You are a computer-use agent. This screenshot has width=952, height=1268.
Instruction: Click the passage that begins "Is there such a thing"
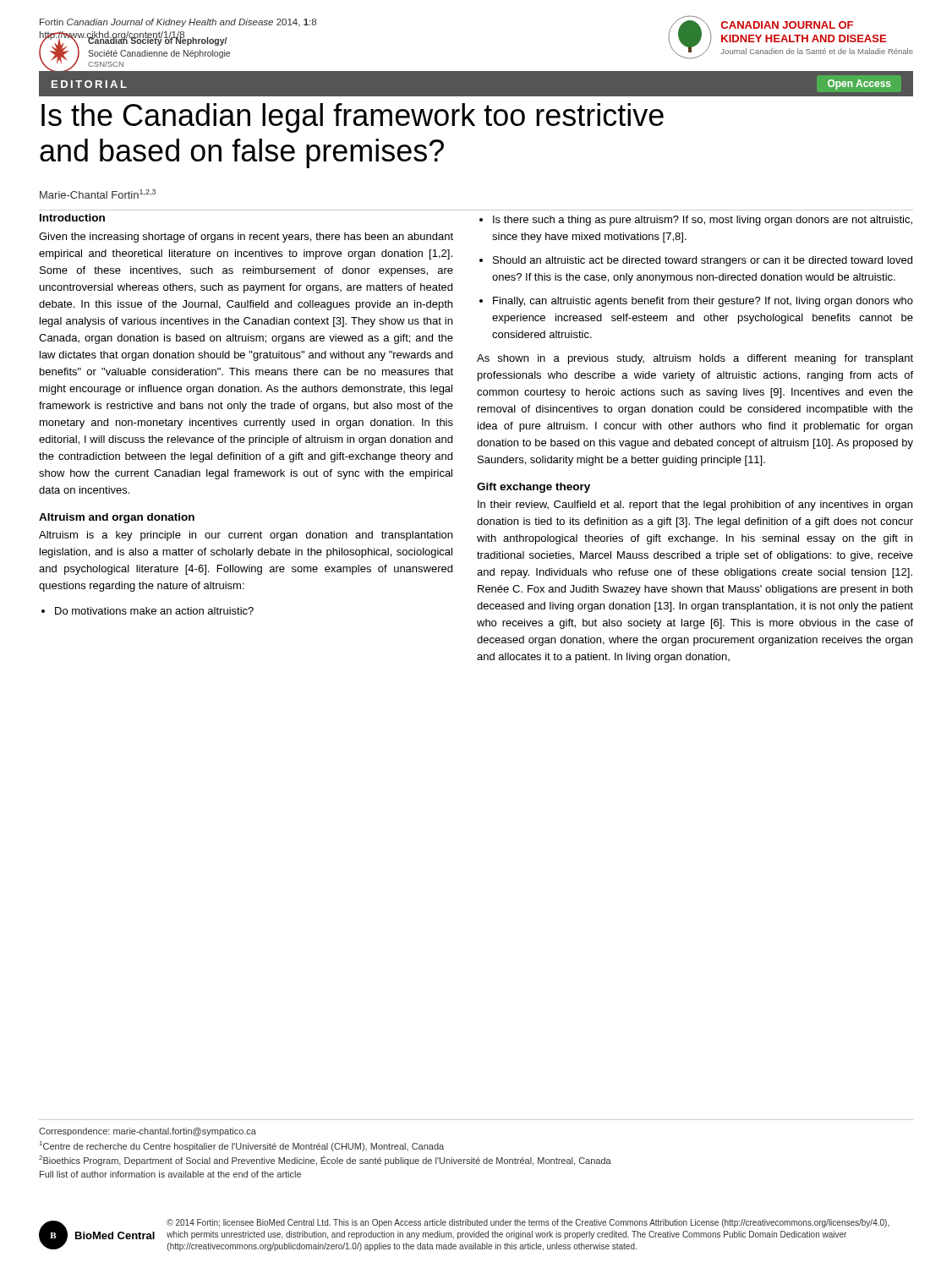[x=703, y=228]
